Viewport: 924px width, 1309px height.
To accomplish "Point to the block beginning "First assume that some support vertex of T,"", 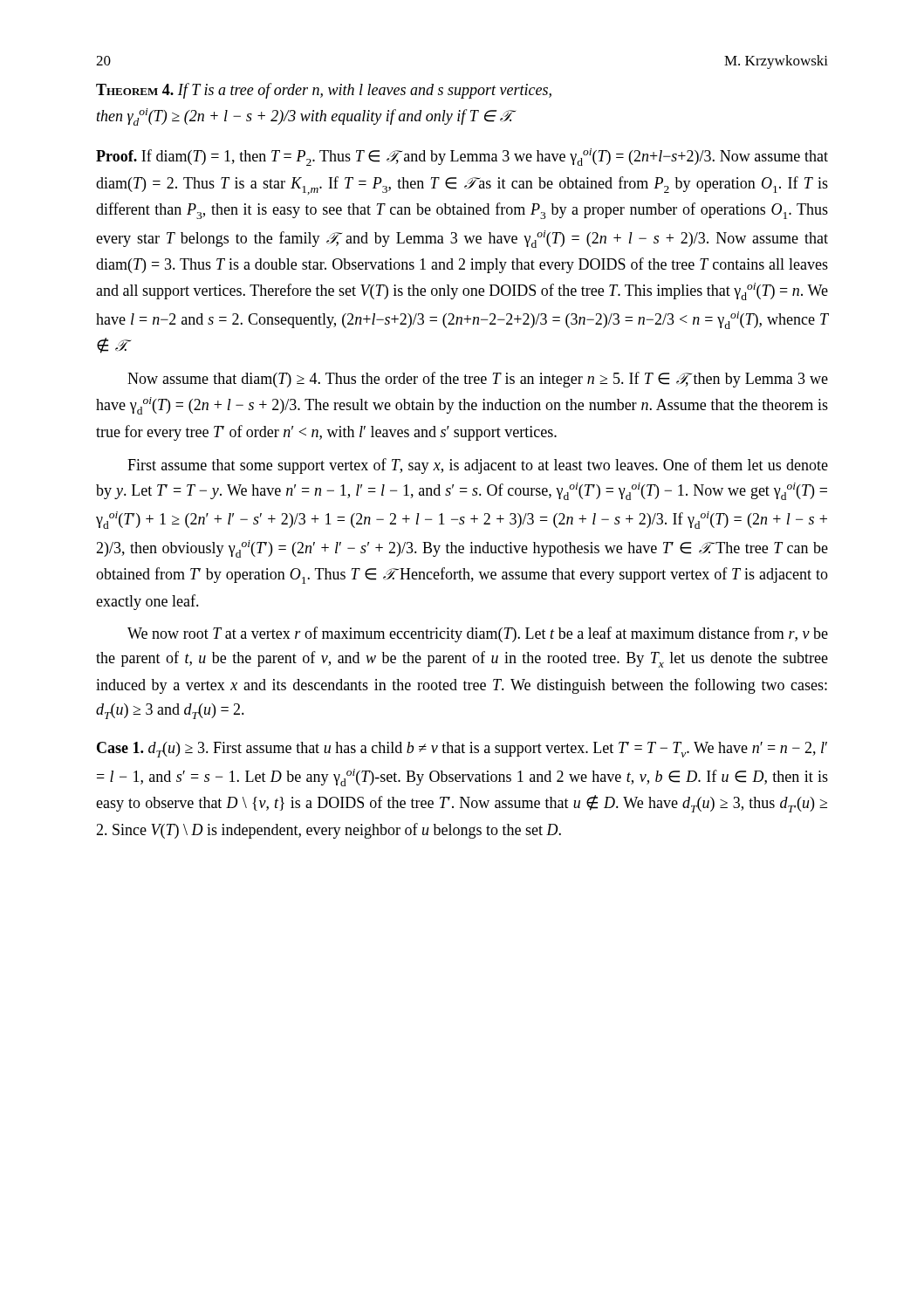I will pyautogui.click(x=462, y=534).
